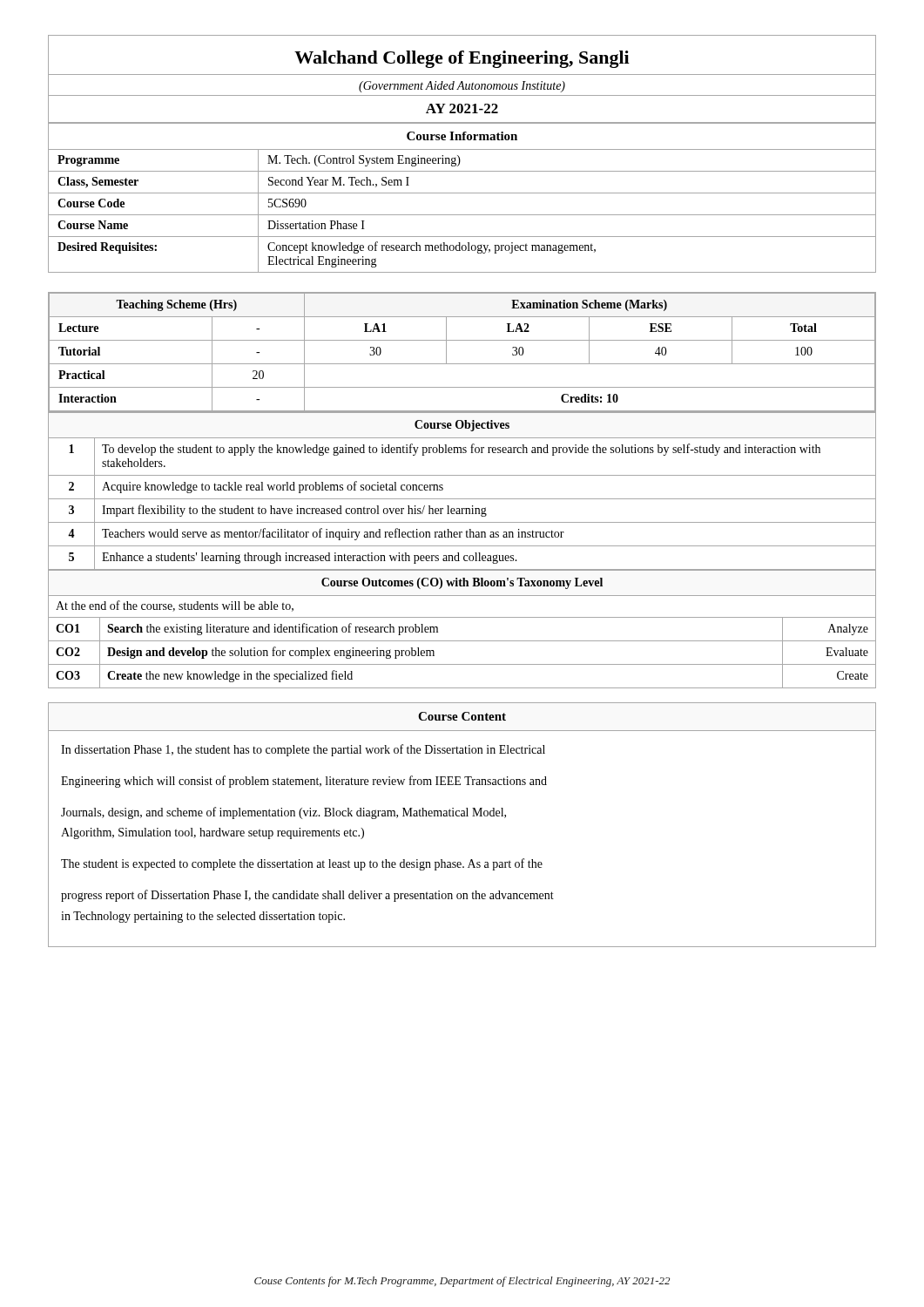Find the table that mentions "Teachers would serve as"
Viewport: 924px width, 1307px height.
[x=462, y=491]
